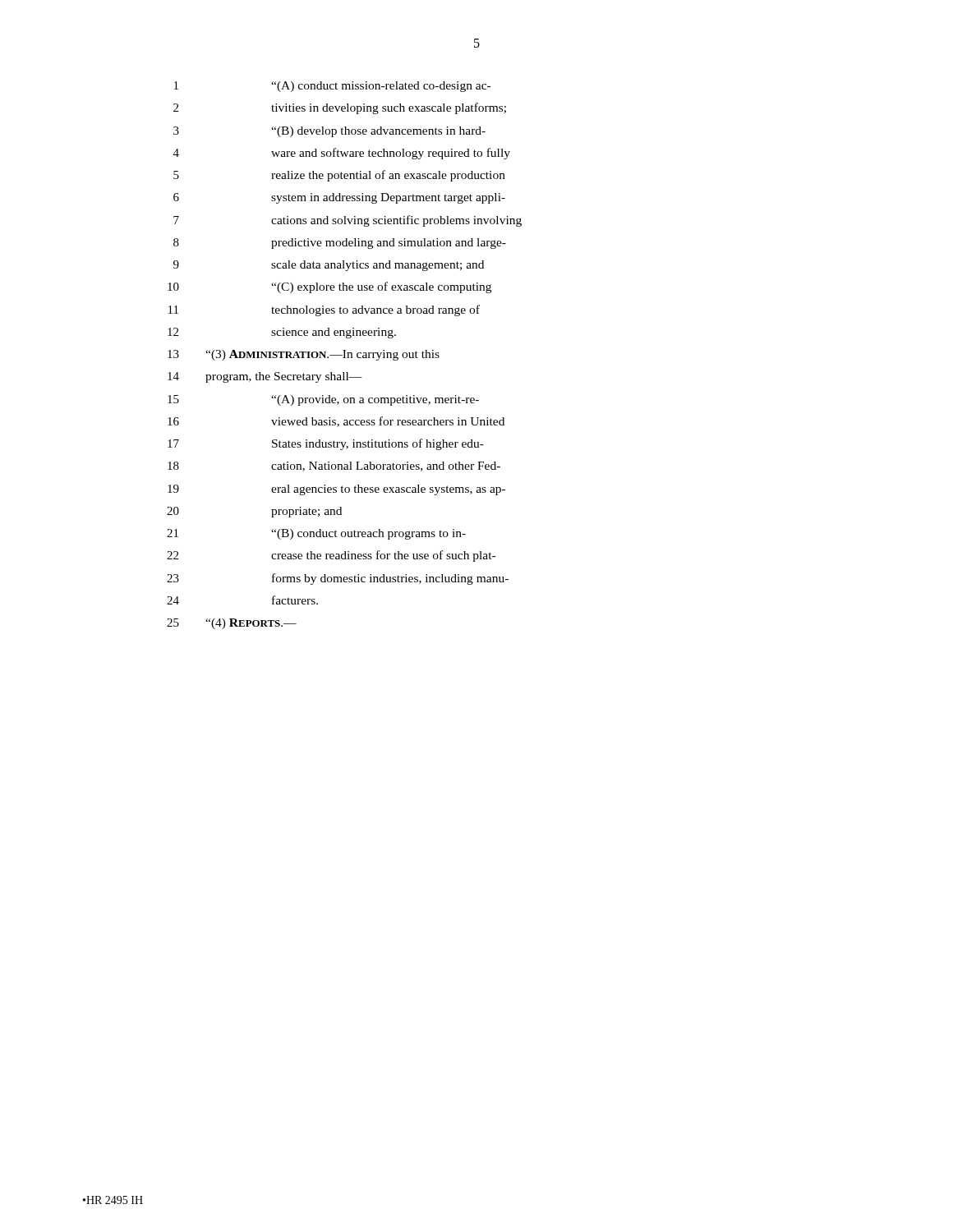Locate the text block starting "20 propriate; and"
This screenshot has width=953, height=1232.
170,512
